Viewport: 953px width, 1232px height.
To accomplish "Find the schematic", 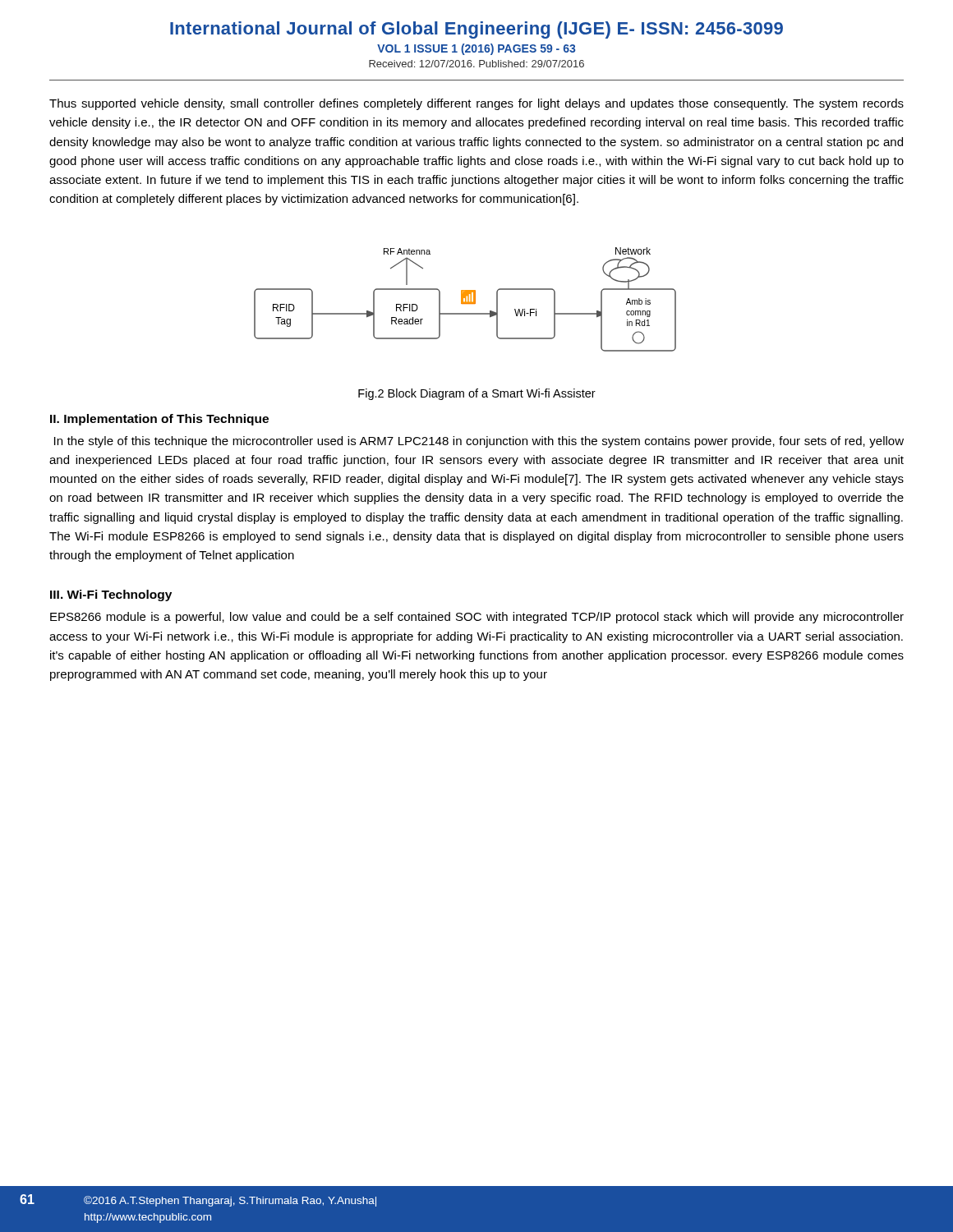I will [476, 302].
